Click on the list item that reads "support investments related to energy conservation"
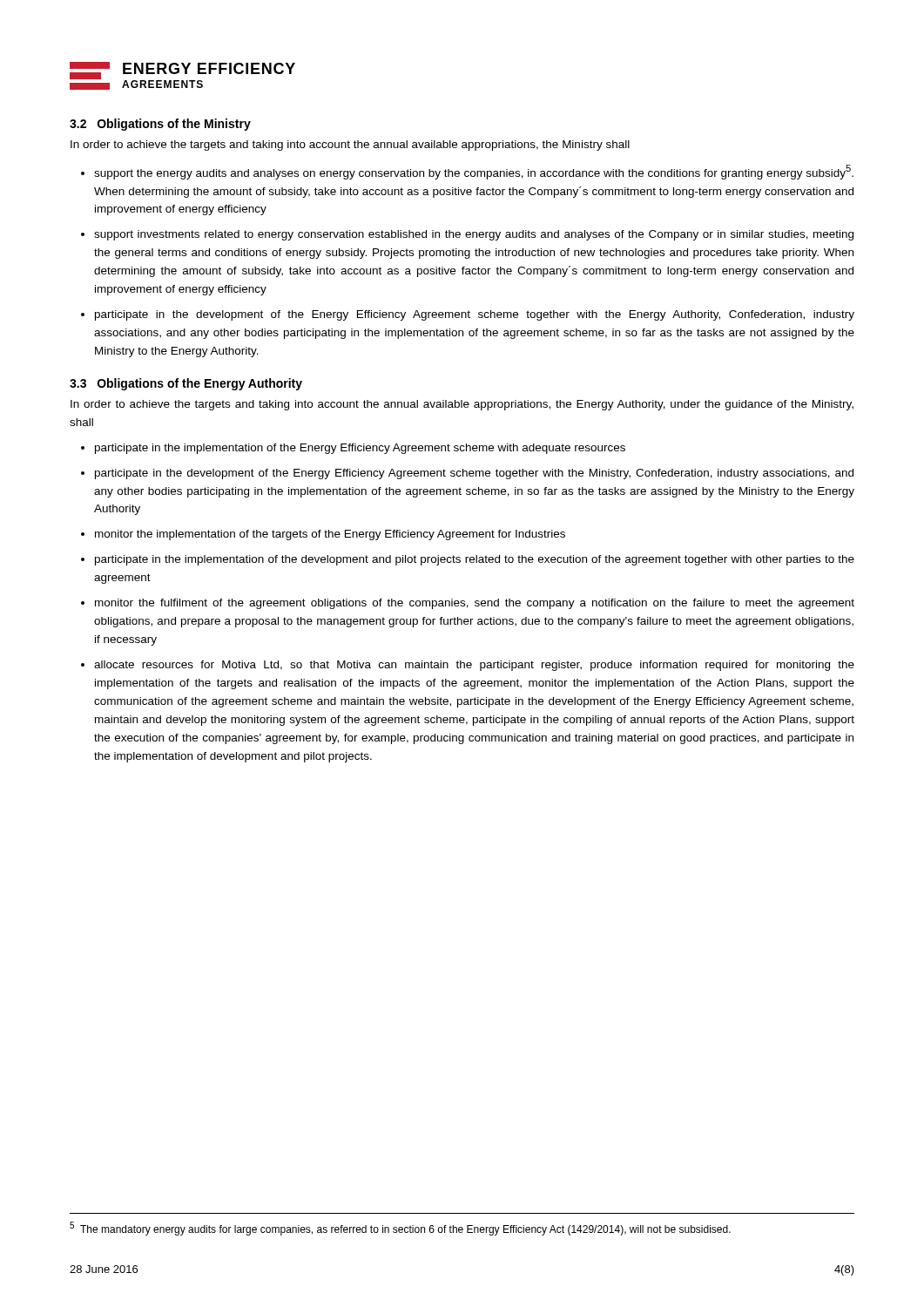Image resolution: width=924 pixels, height=1307 pixels. coord(474,262)
